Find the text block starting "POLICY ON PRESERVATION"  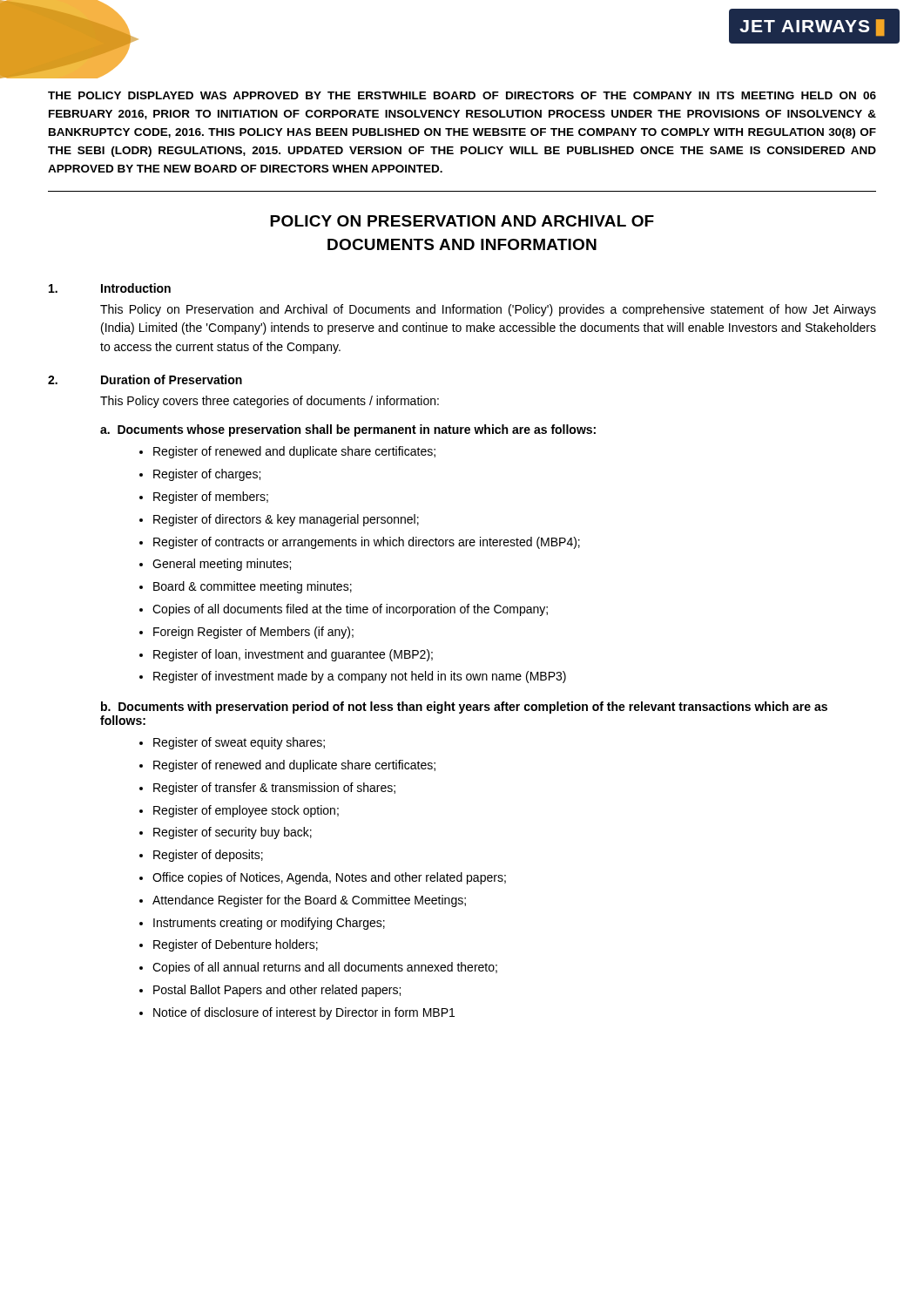pos(462,233)
